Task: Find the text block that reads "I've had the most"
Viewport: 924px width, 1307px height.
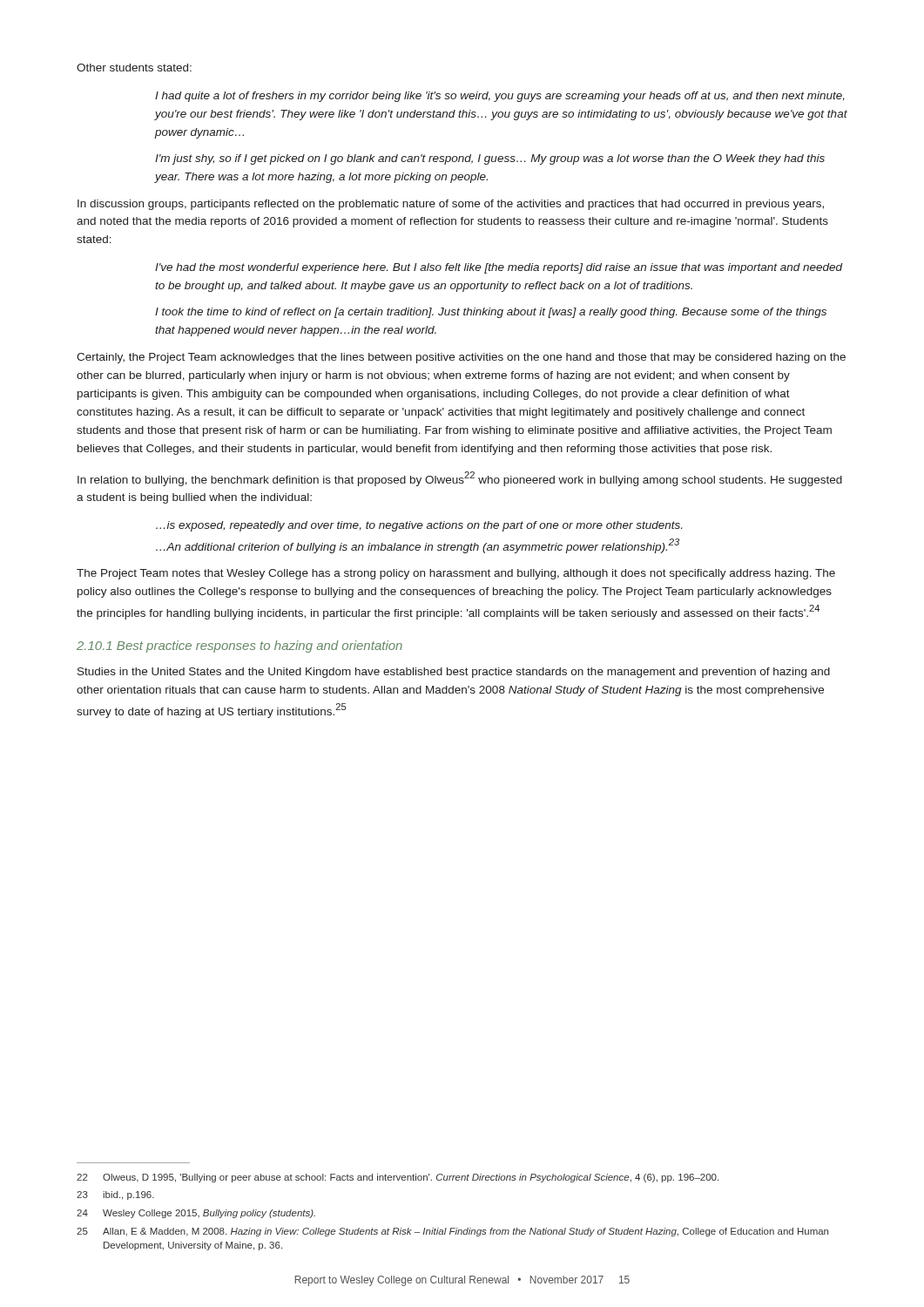Action: coord(501,299)
